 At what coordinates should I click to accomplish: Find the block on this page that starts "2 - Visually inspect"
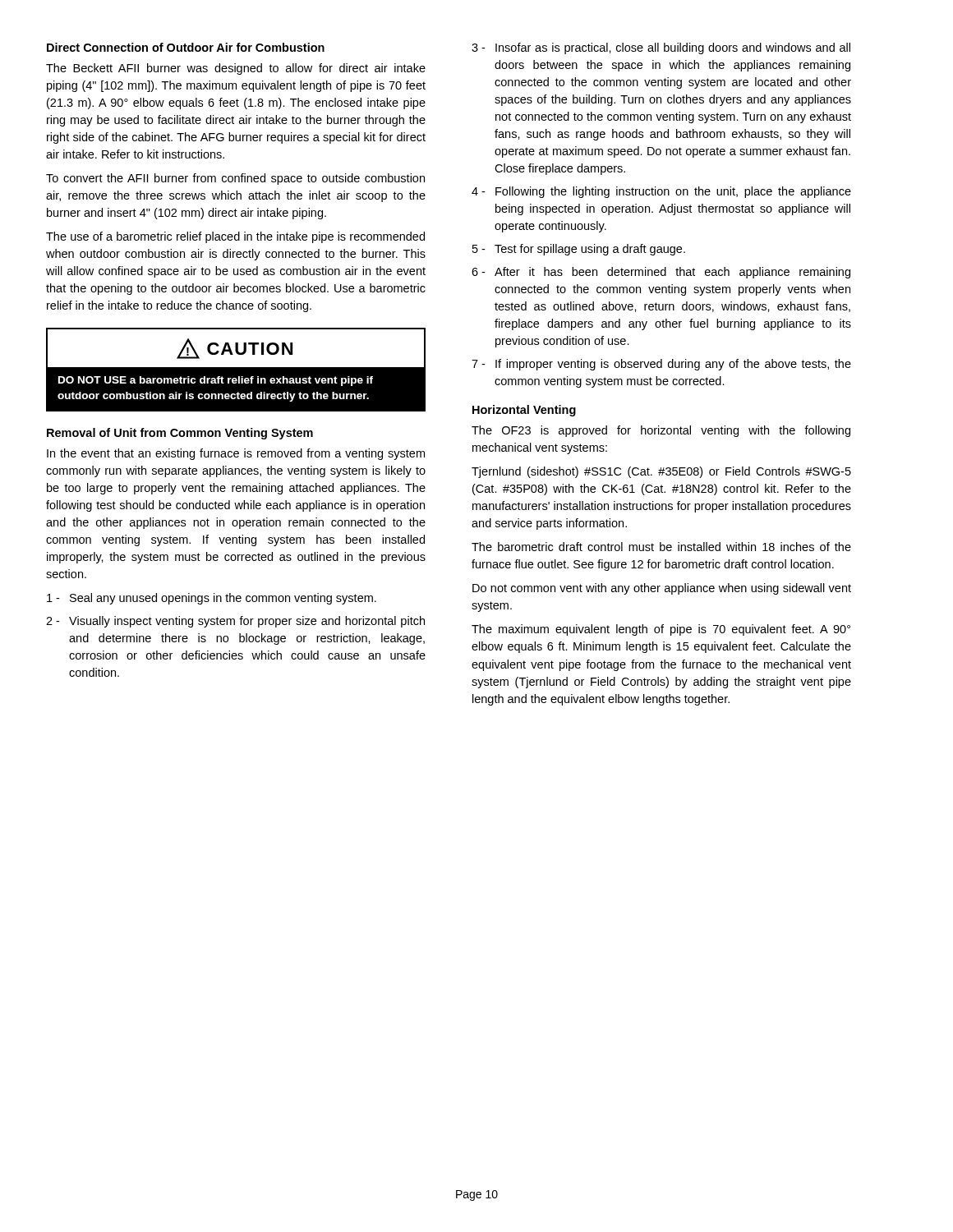[x=236, y=647]
